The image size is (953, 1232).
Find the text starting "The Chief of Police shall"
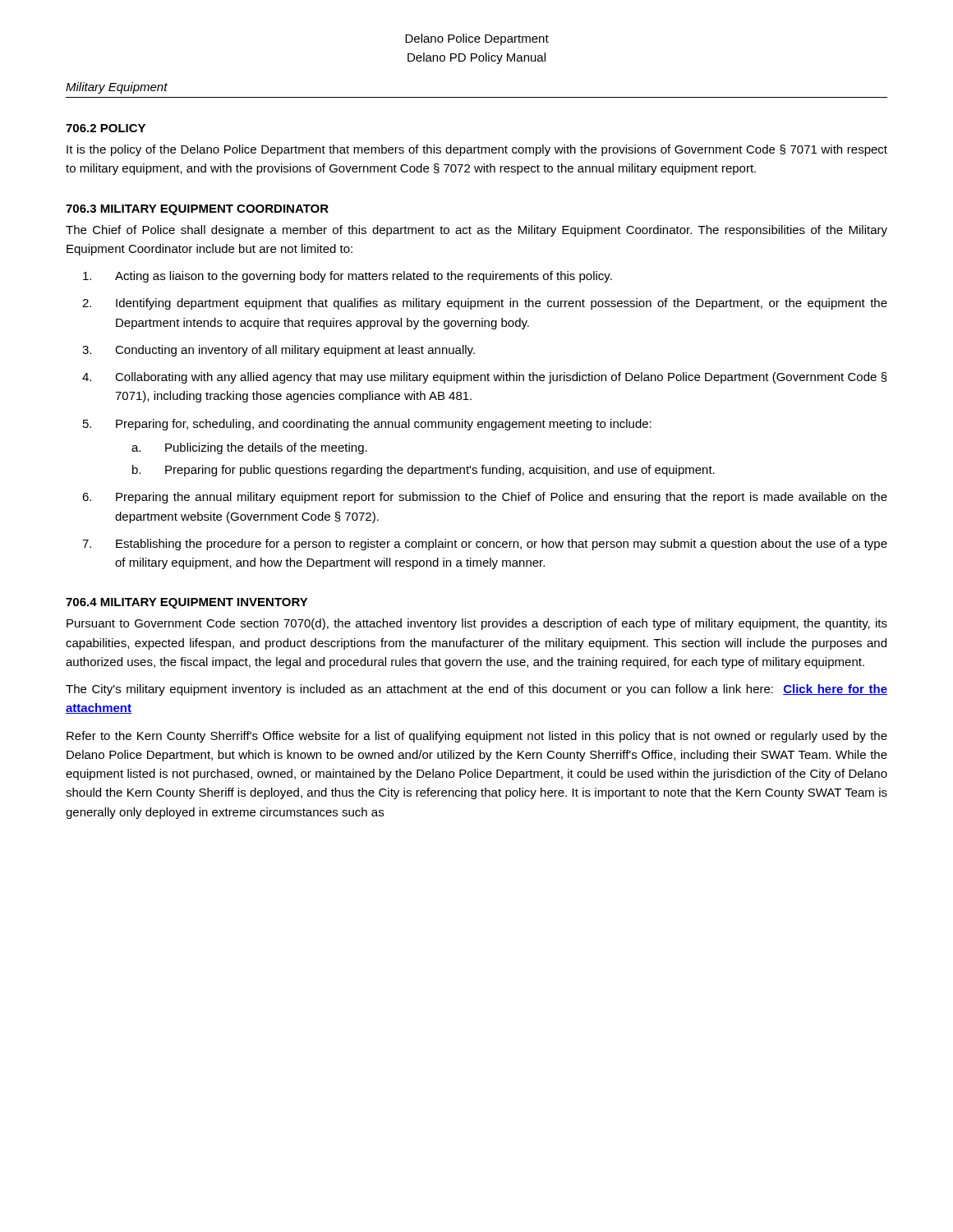476,239
